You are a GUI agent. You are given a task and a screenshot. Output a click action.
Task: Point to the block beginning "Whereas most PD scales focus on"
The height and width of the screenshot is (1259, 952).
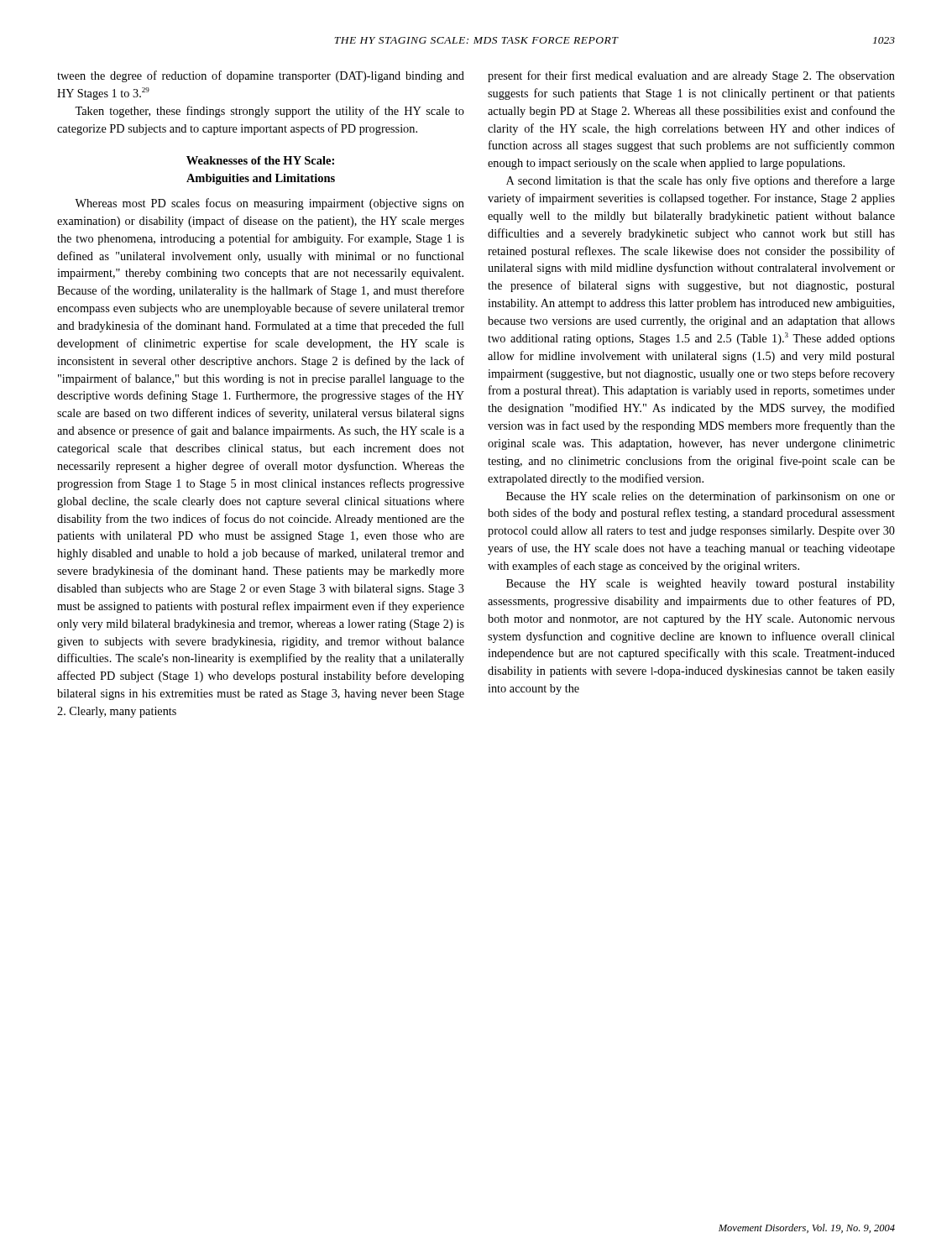click(x=261, y=457)
